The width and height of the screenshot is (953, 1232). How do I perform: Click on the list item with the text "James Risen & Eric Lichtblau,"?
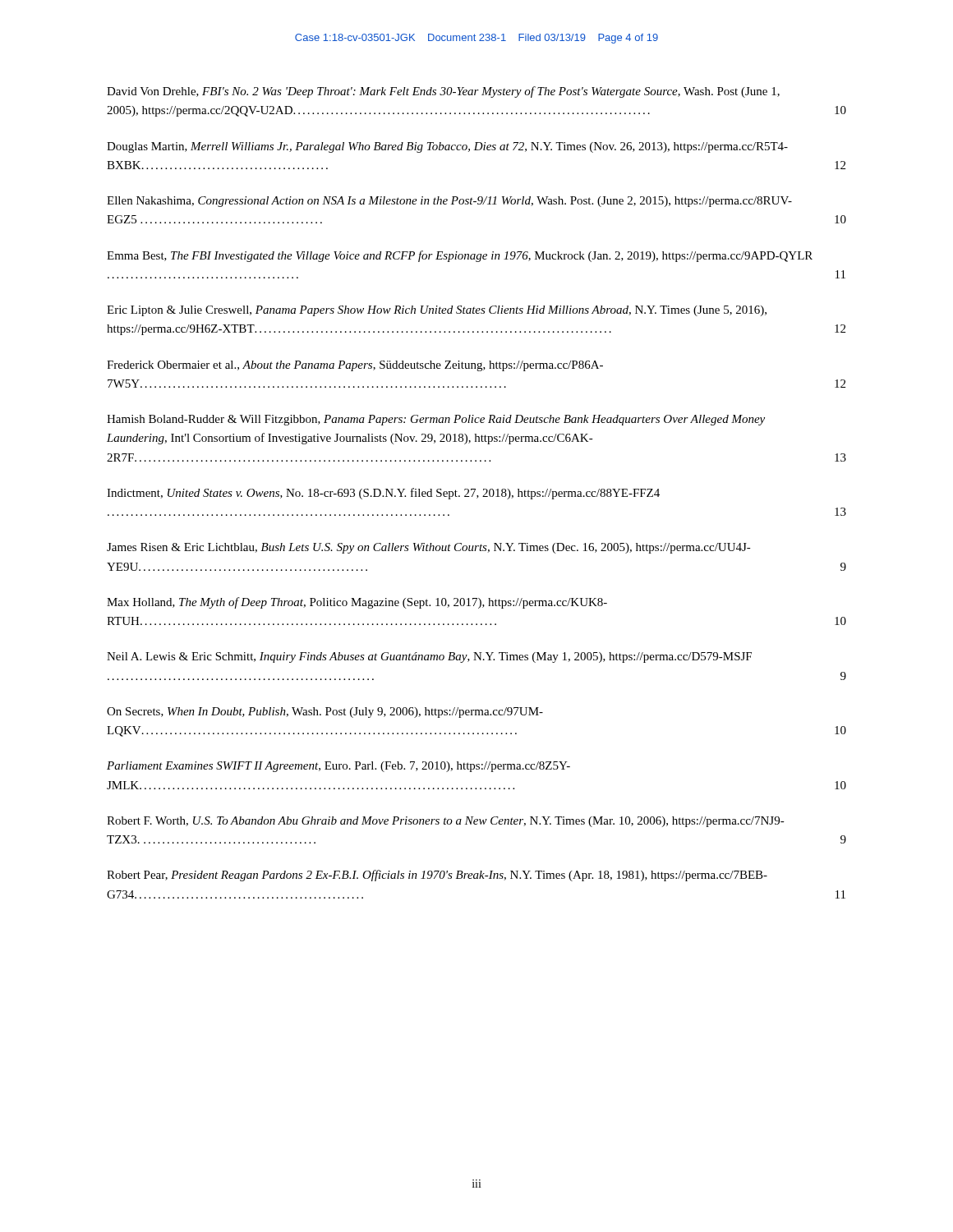[476, 557]
